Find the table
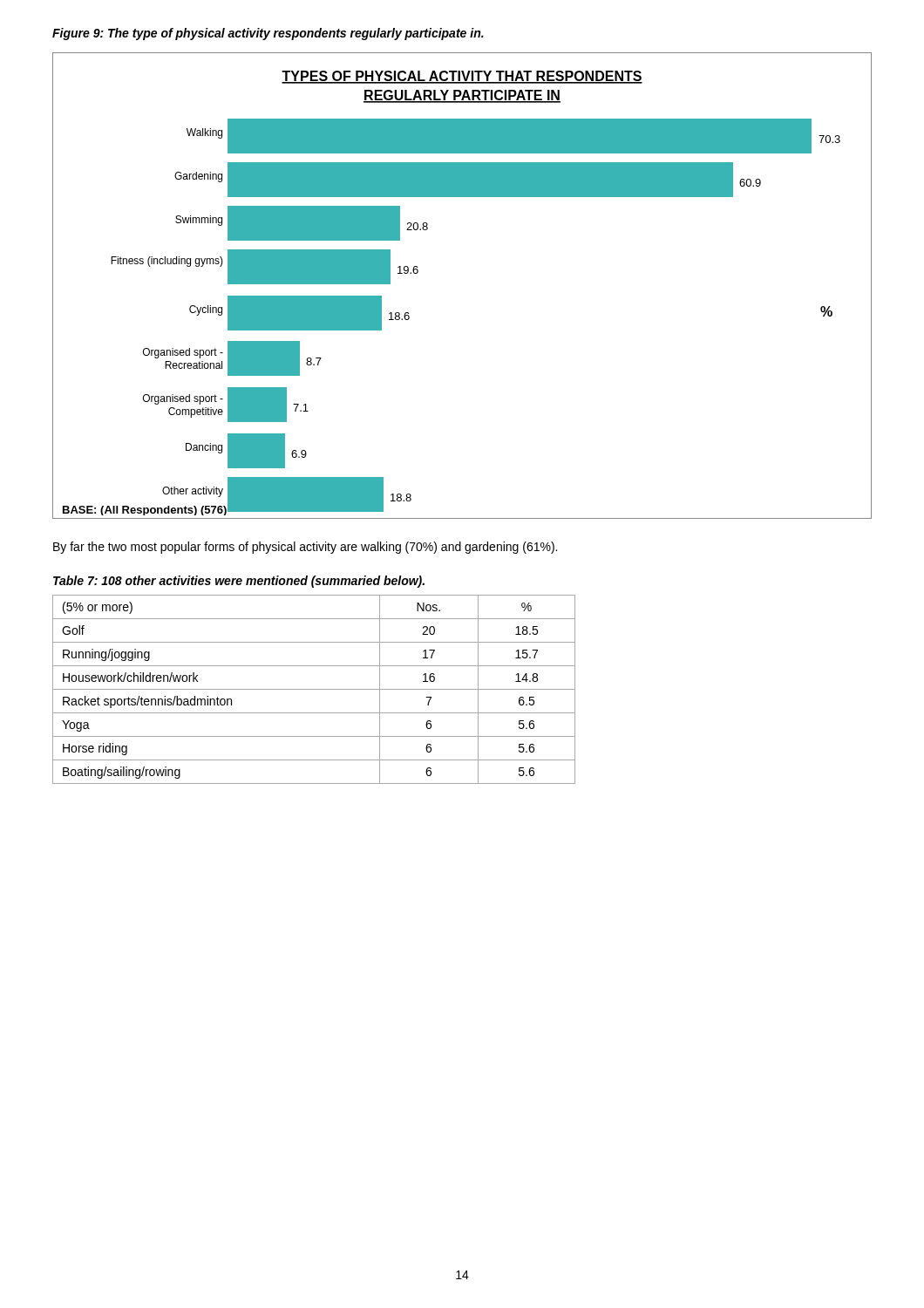Image resolution: width=924 pixels, height=1308 pixels. click(x=462, y=689)
